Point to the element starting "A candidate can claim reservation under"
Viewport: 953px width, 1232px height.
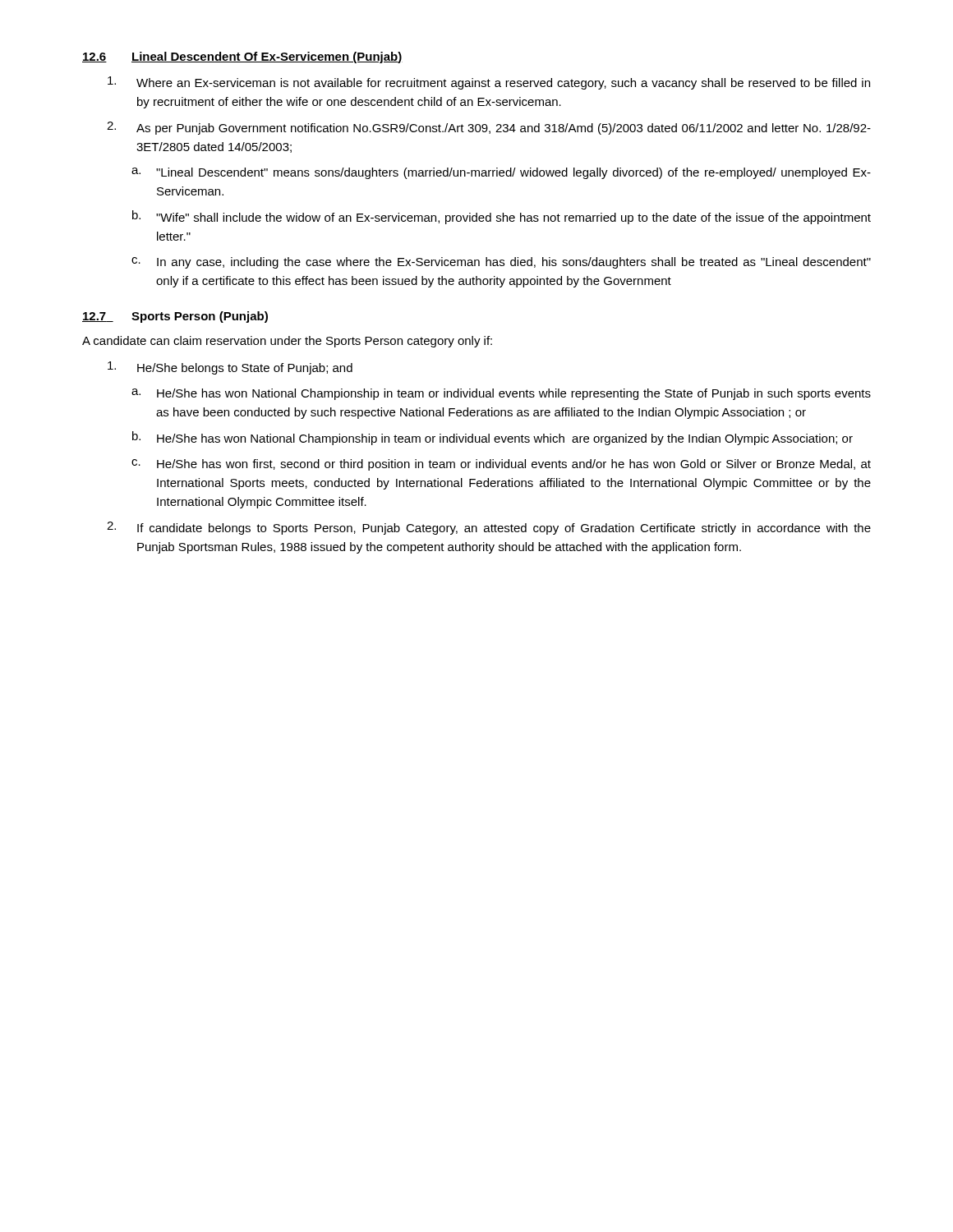(x=288, y=340)
